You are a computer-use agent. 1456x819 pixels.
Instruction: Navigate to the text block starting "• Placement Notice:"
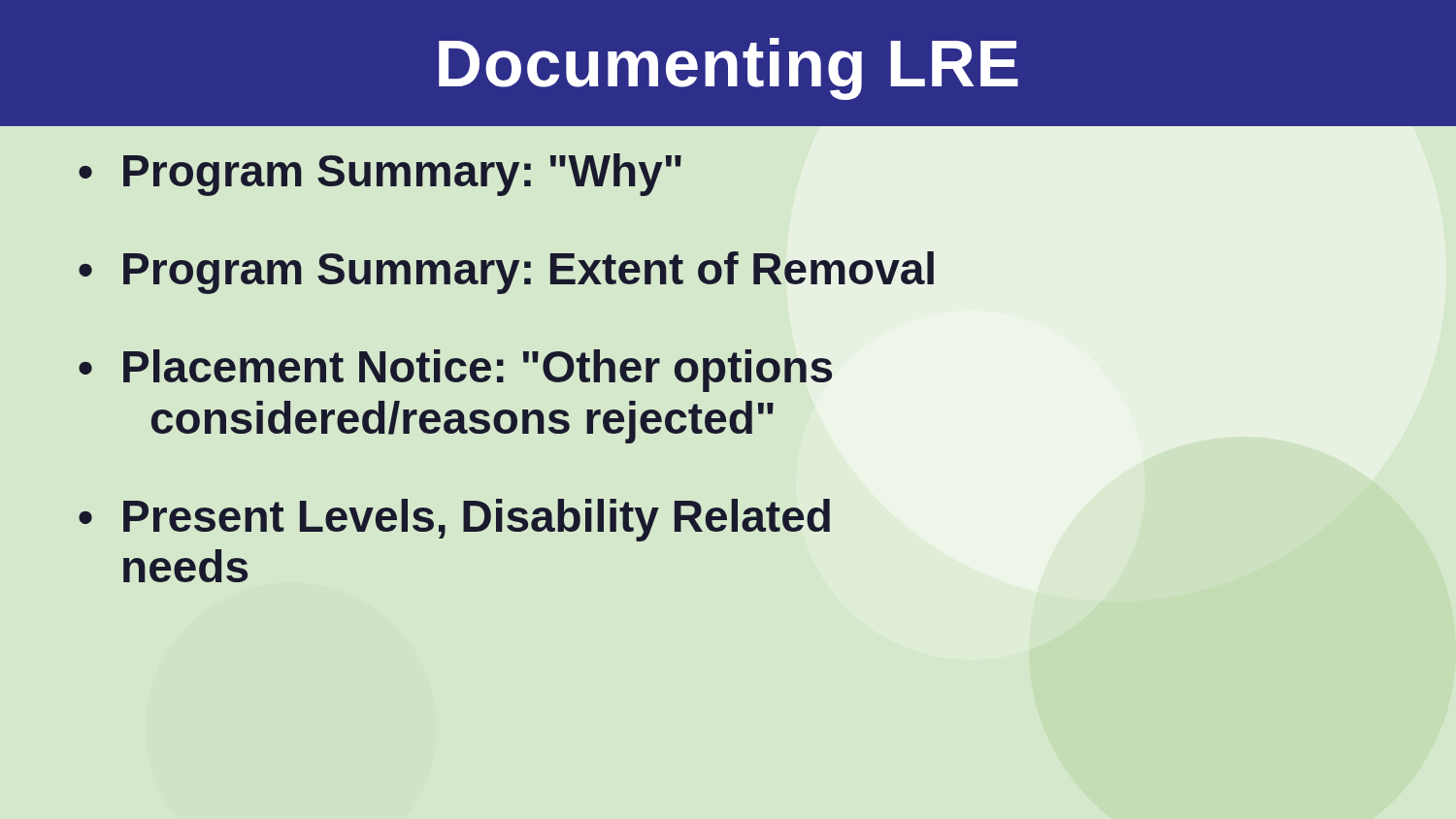click(456, 393)
